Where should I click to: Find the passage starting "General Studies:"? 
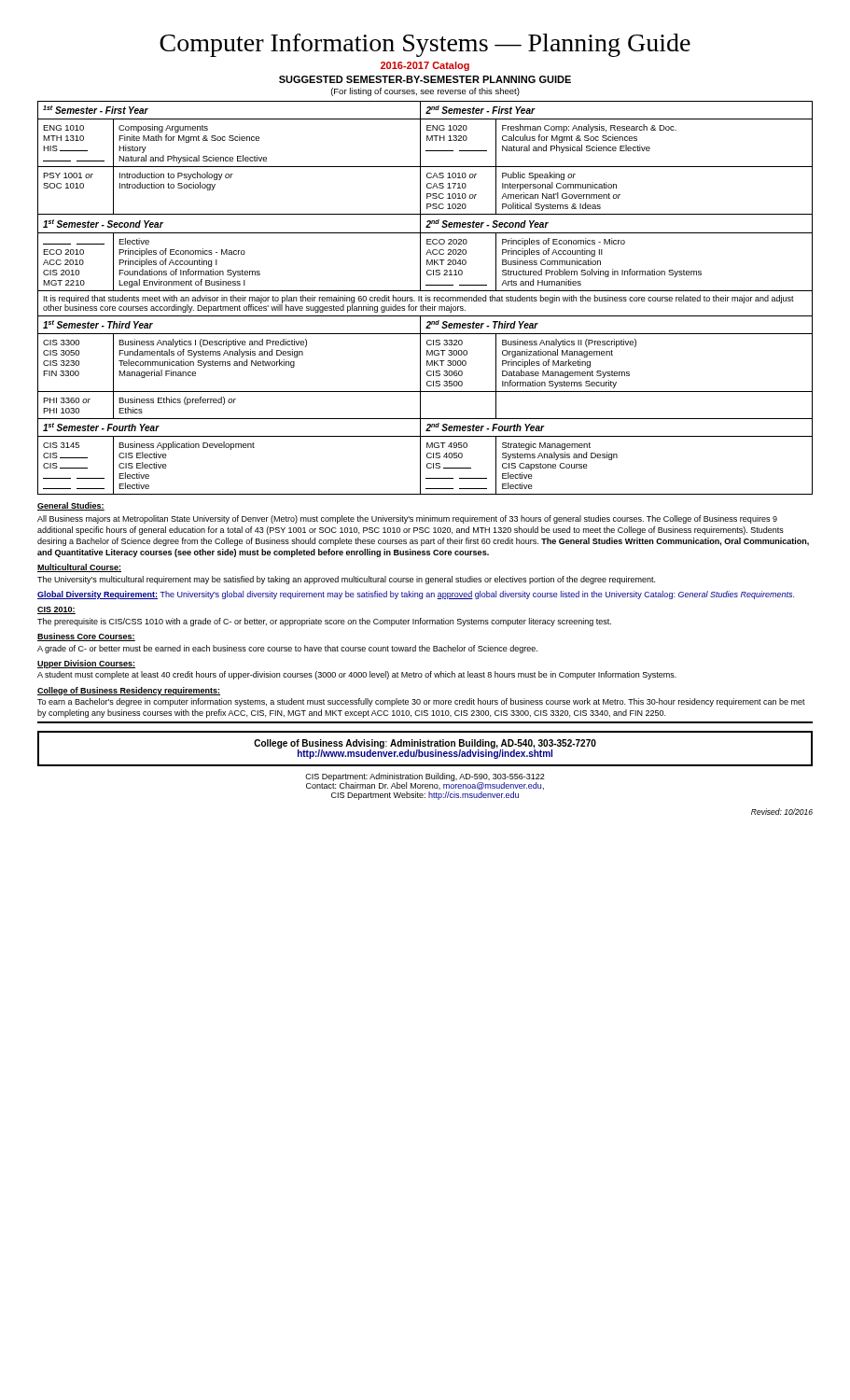point(71,506)
